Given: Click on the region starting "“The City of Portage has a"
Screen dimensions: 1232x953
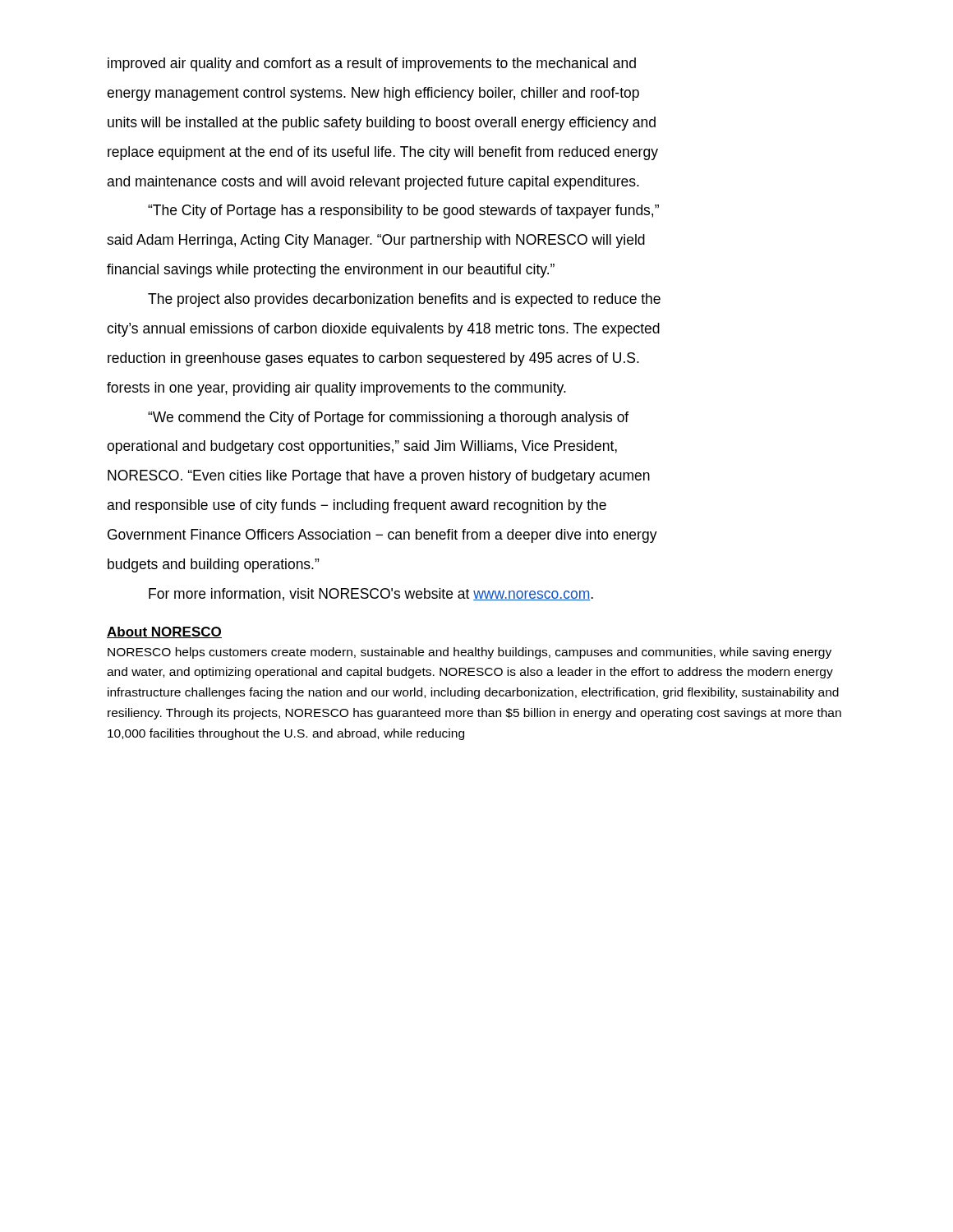Looking at the screenshot, I should click(x=476, y=241).
